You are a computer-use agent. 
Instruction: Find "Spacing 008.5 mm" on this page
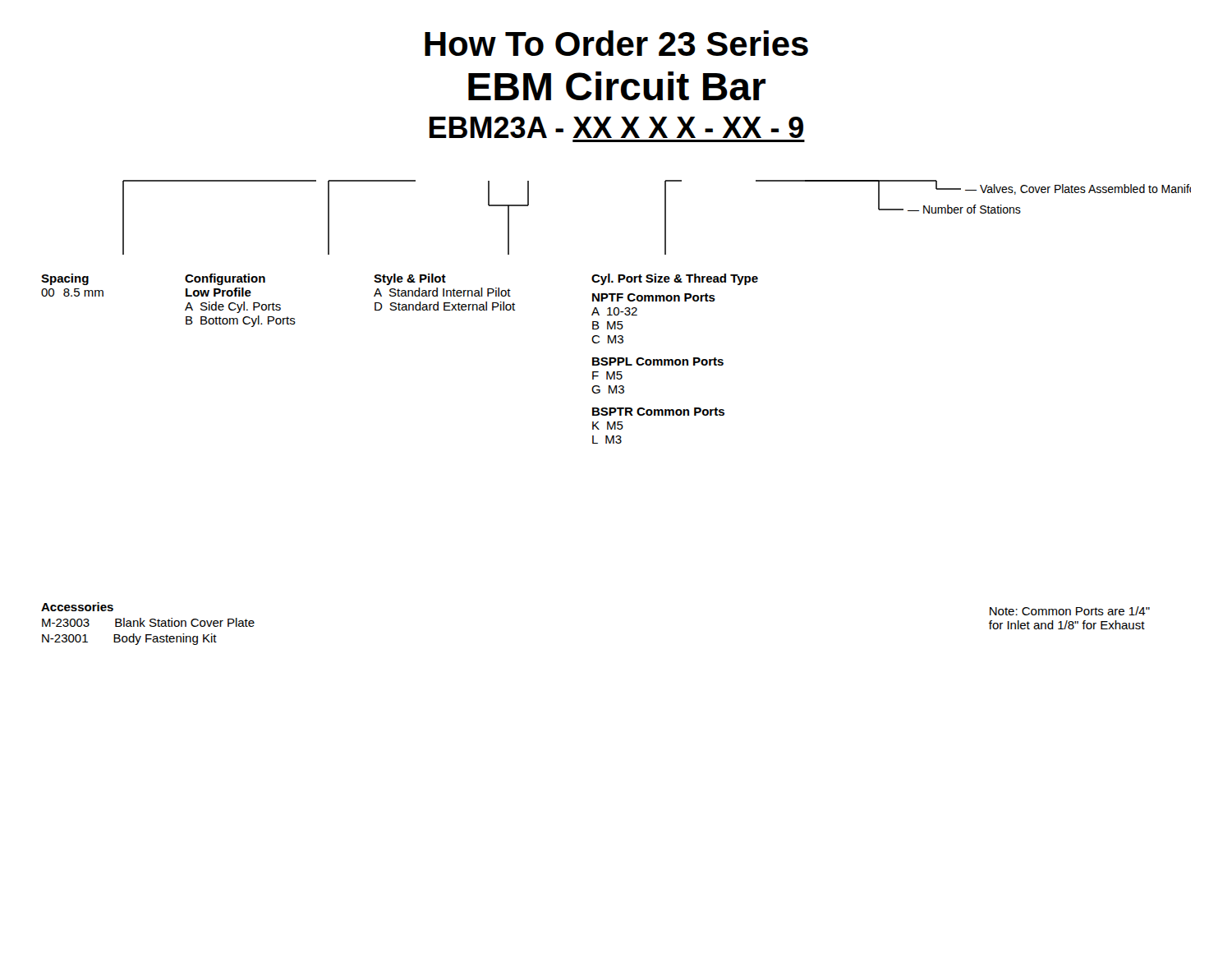click(x=113, y=285)
